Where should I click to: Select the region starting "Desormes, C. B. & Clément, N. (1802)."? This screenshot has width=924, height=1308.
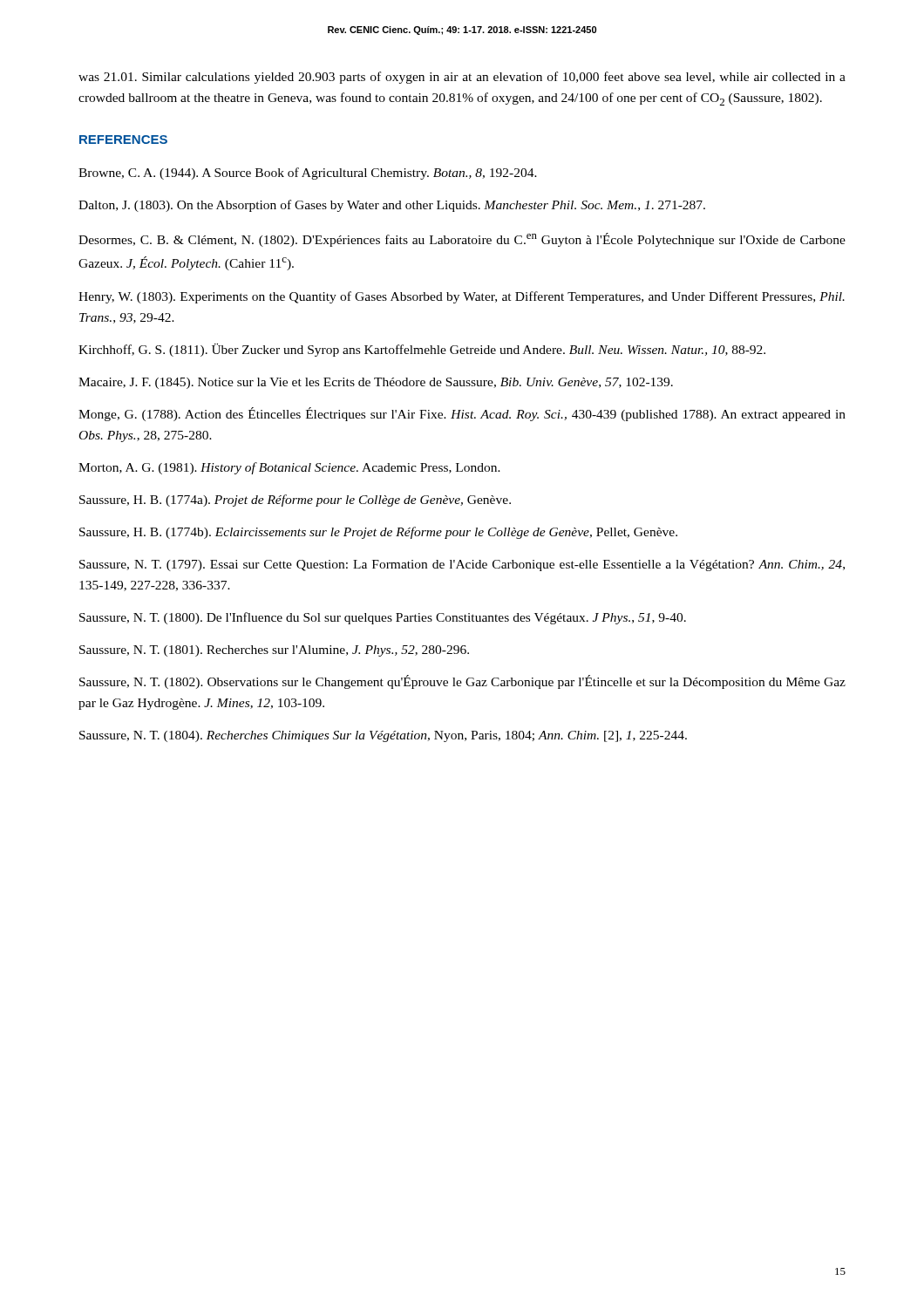coord(462,250)
